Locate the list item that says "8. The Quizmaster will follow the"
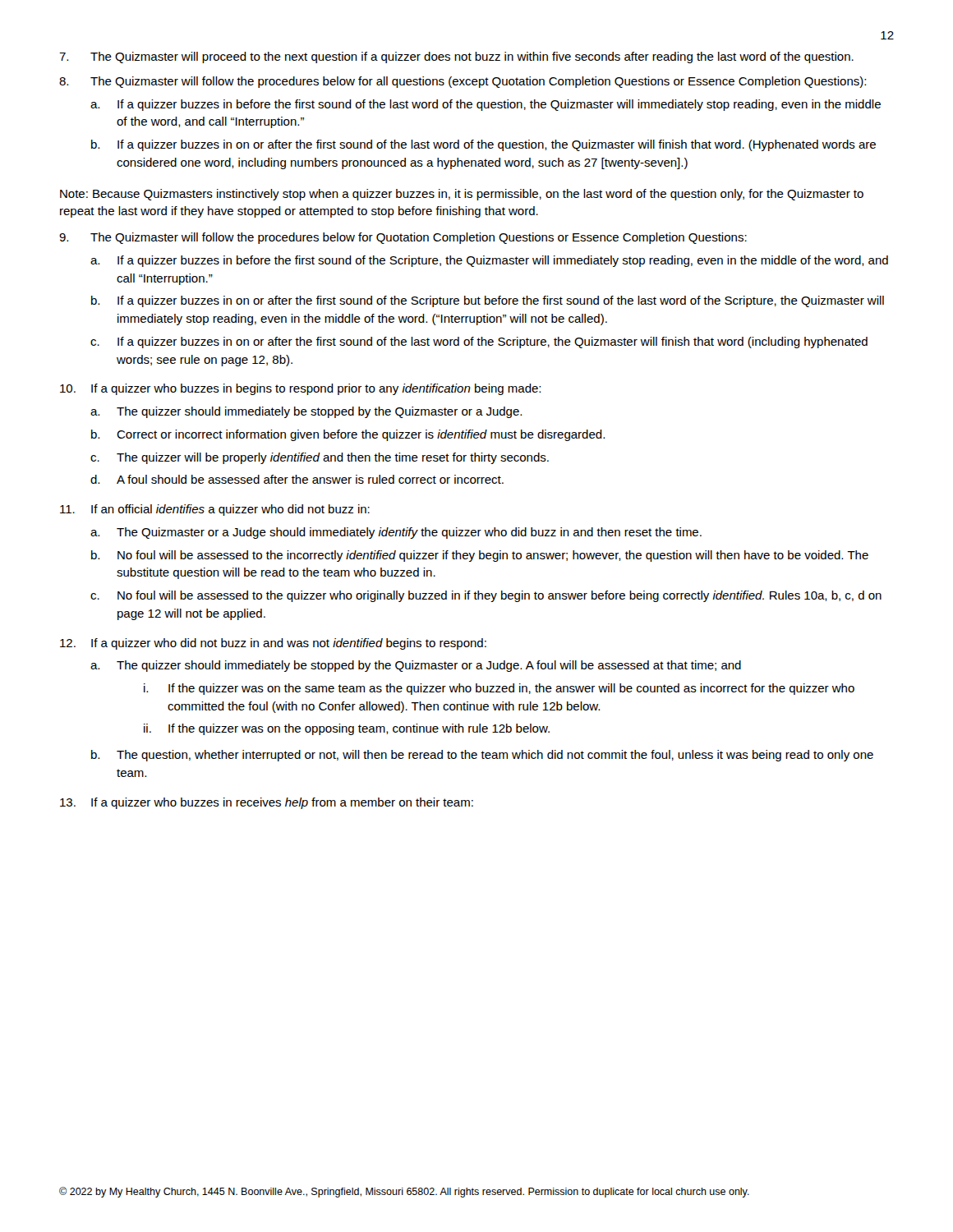 463,82
